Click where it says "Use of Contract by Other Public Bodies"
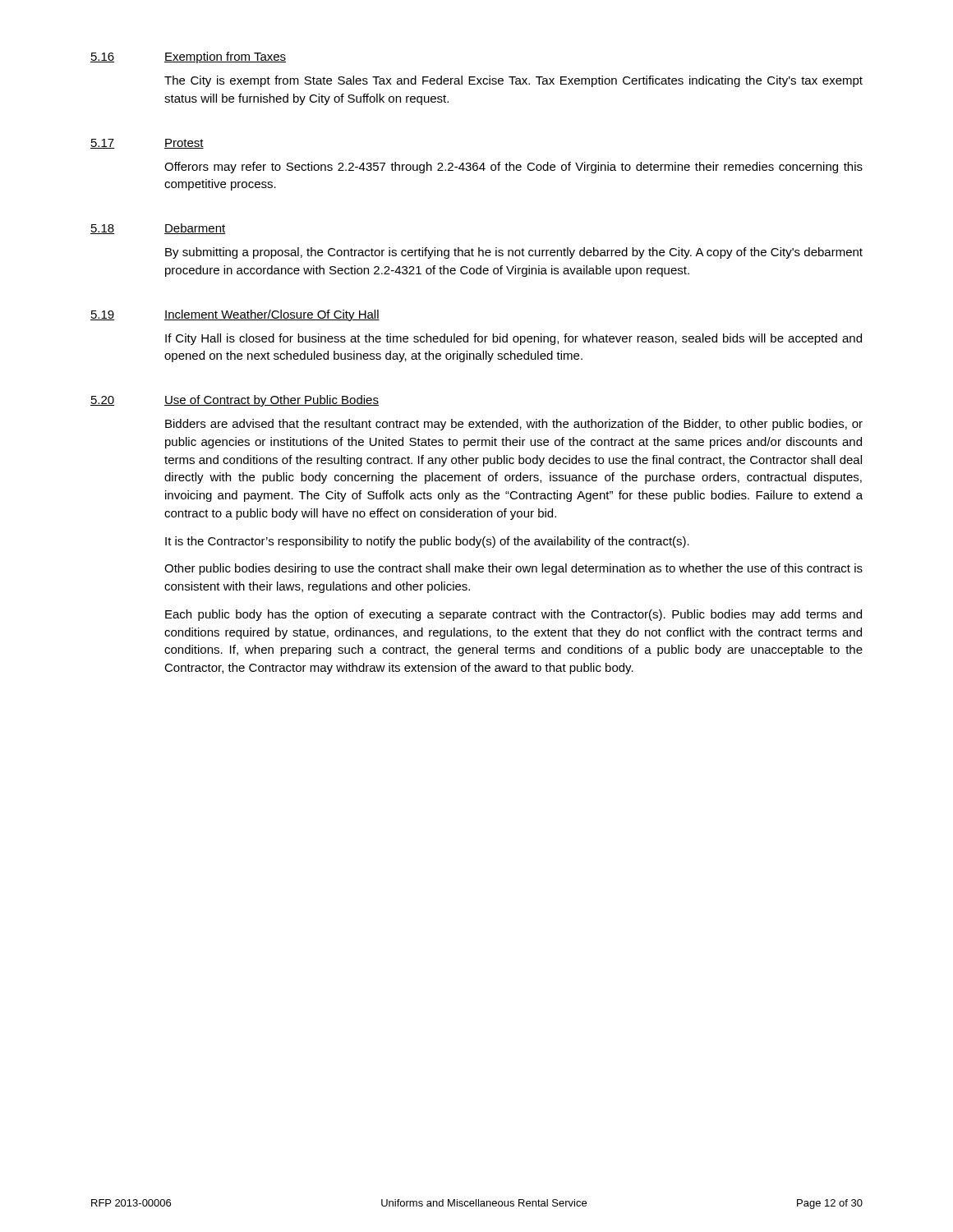953x1232 pixels. click(272, 400)
